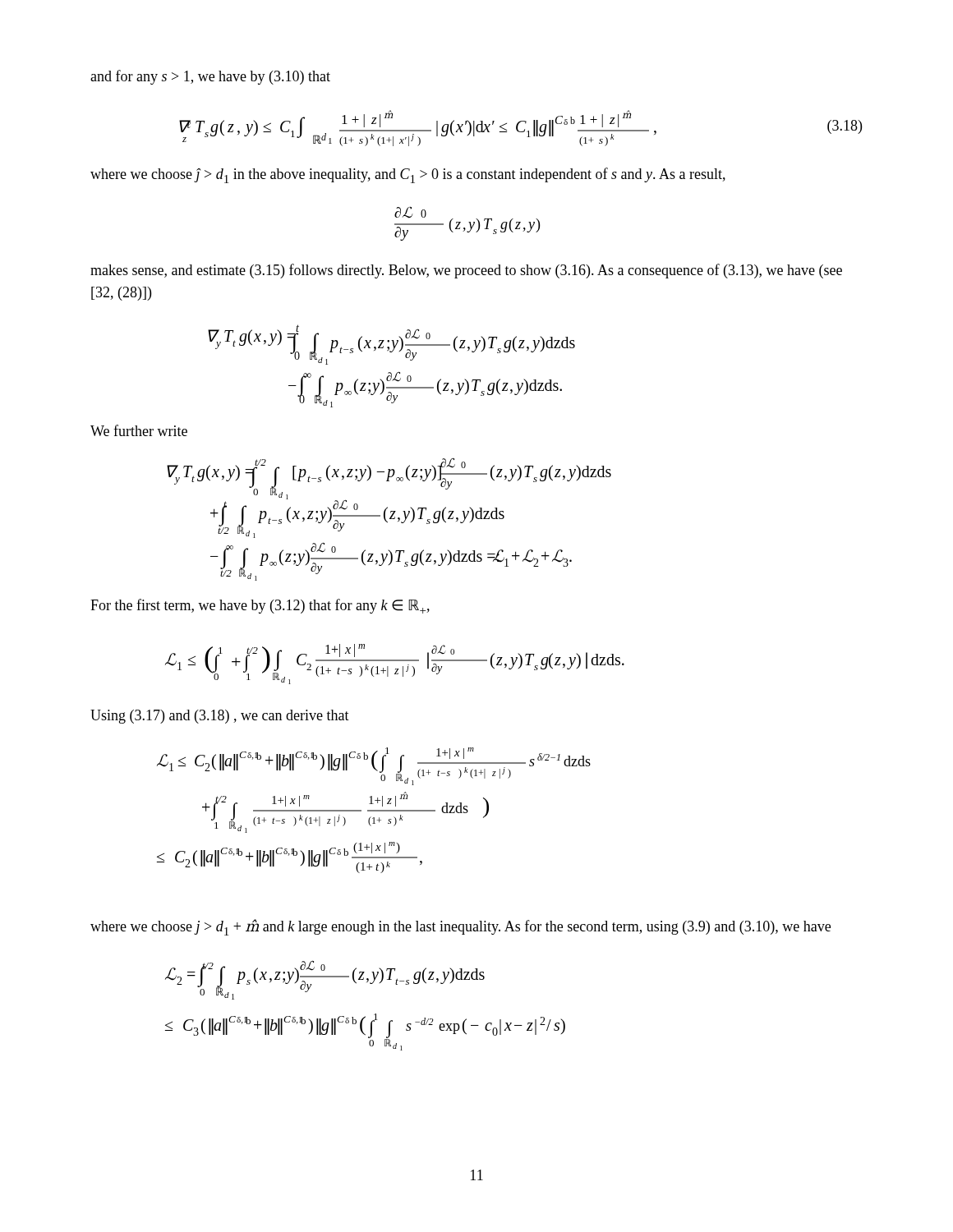Locate the text block that says "makes sense, and"
This screenshot has height=1232, width=953.
point(466,281)
